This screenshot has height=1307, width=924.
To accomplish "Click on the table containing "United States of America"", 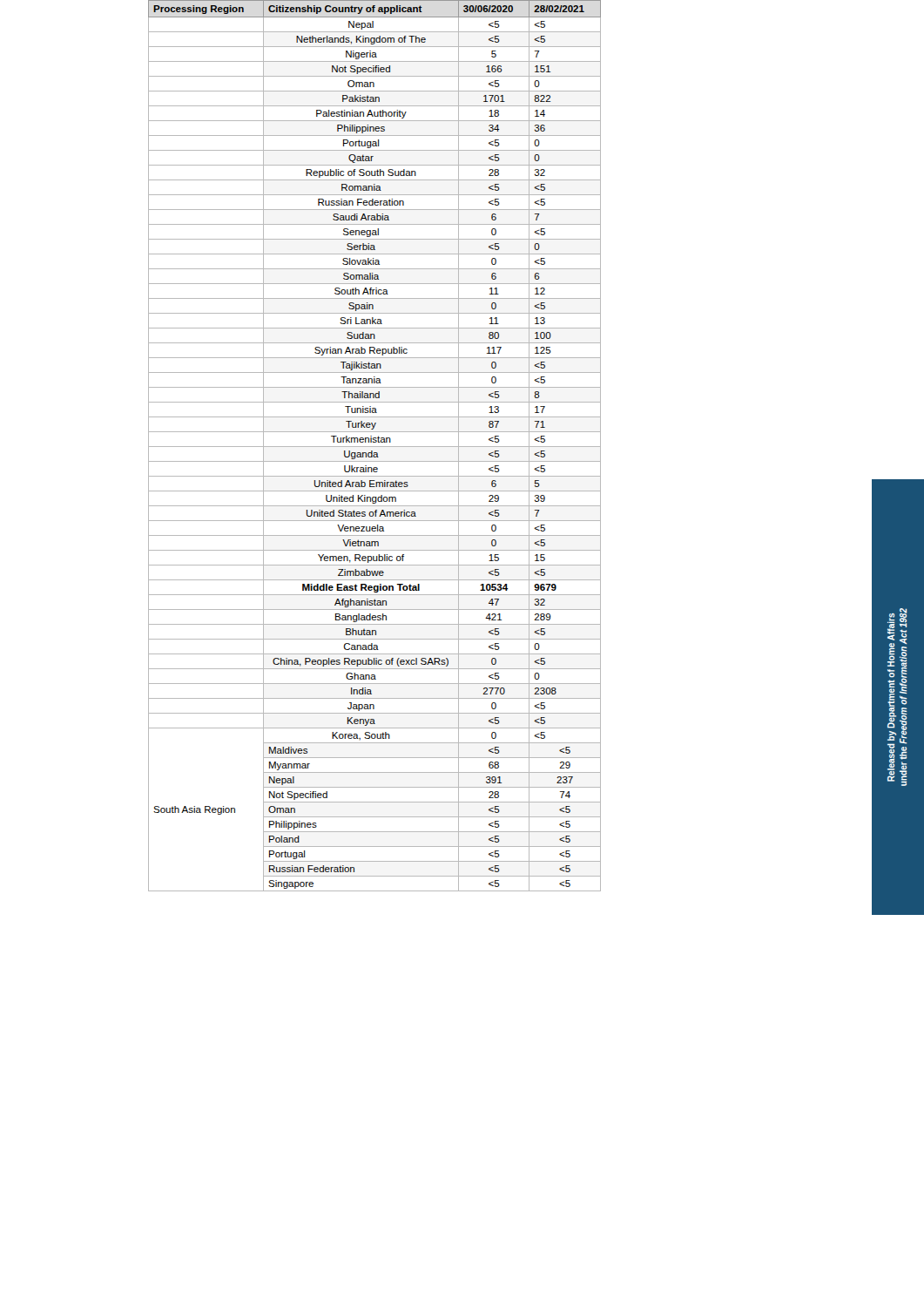I will point(374,446).
